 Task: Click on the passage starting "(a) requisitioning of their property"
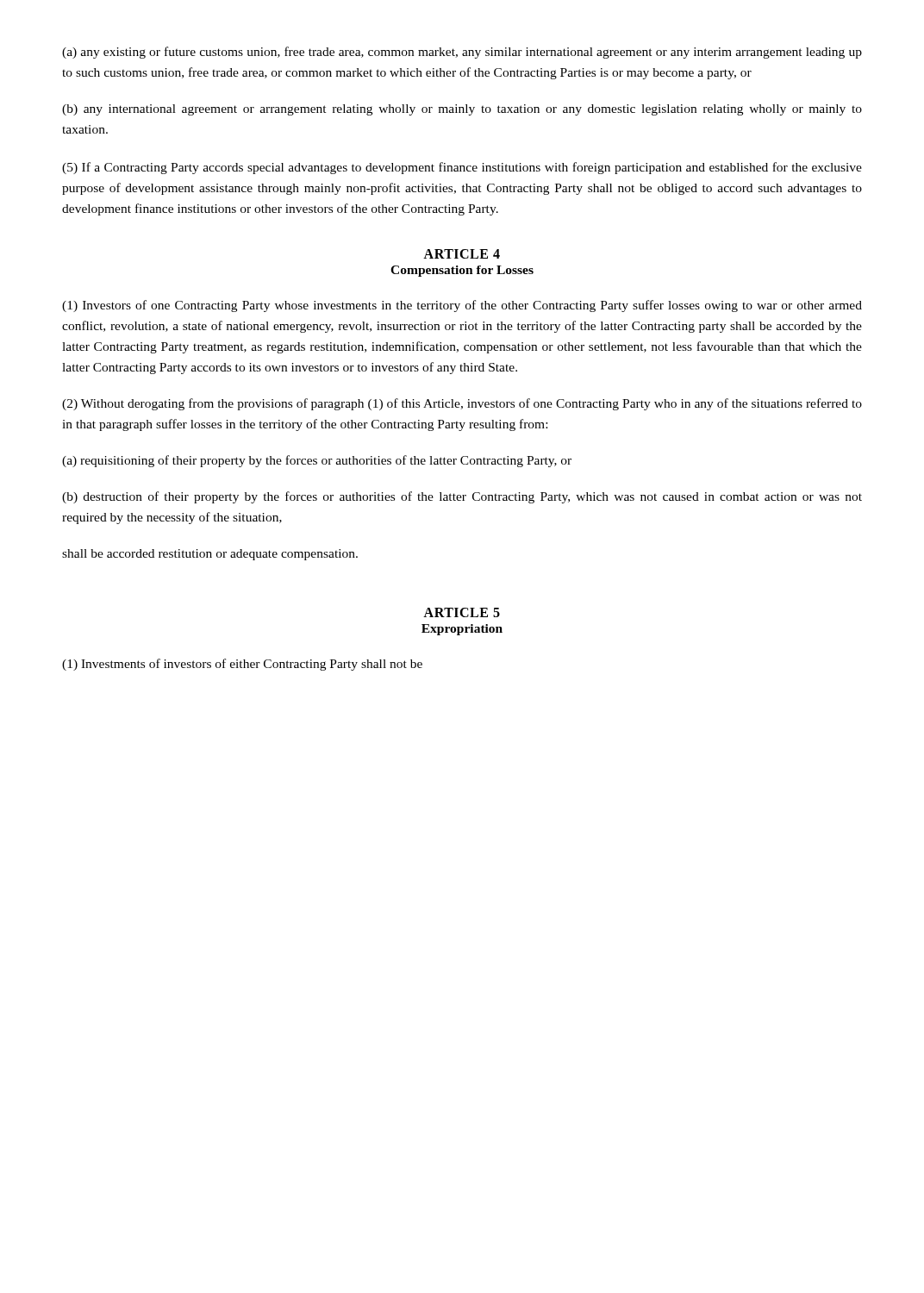(x=317, y=460)
